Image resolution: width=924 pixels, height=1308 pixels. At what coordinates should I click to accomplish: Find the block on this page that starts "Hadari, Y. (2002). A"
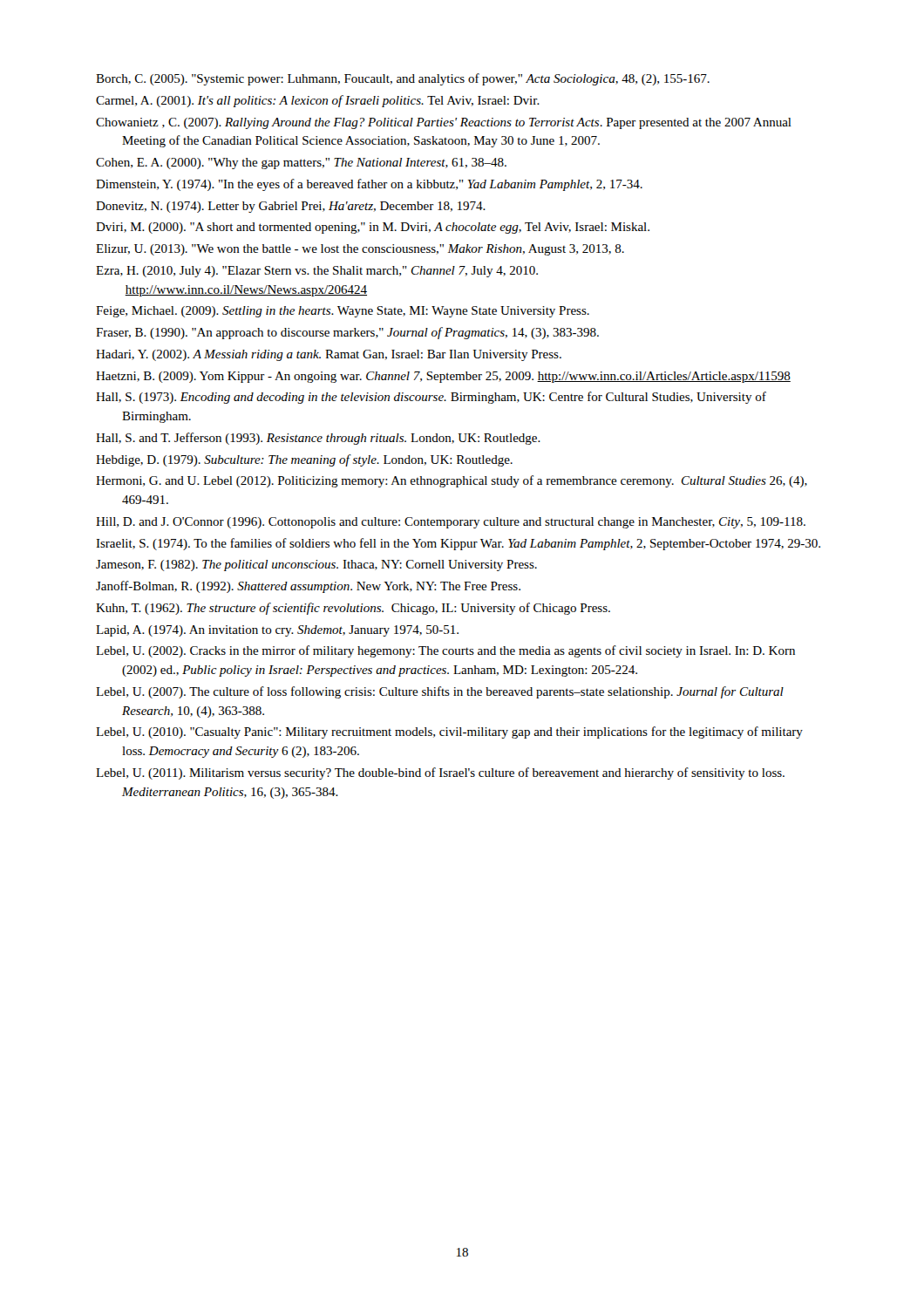point(329,354)
